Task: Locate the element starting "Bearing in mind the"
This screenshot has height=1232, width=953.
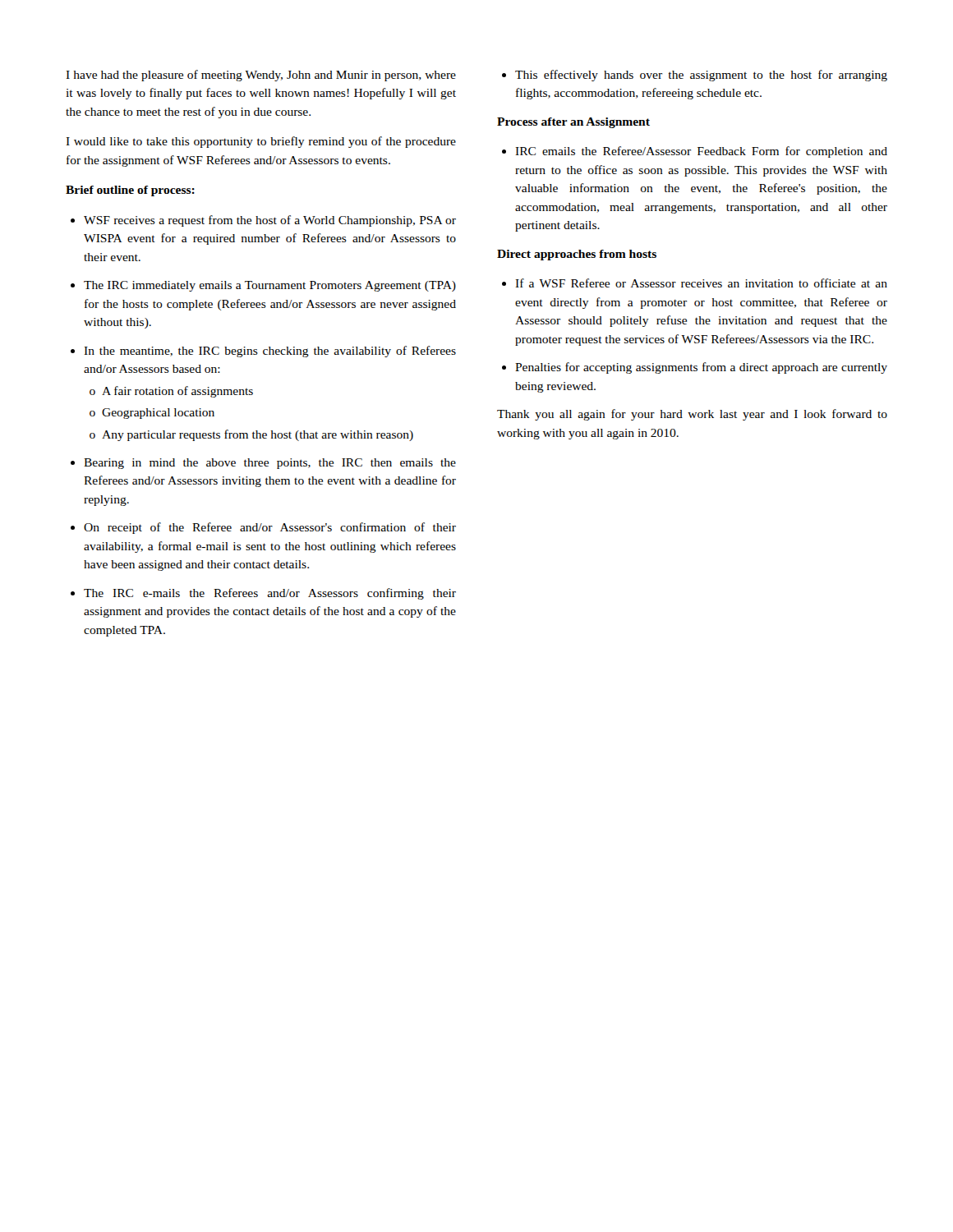Action: pyautogui.click(x=270, y=480)
